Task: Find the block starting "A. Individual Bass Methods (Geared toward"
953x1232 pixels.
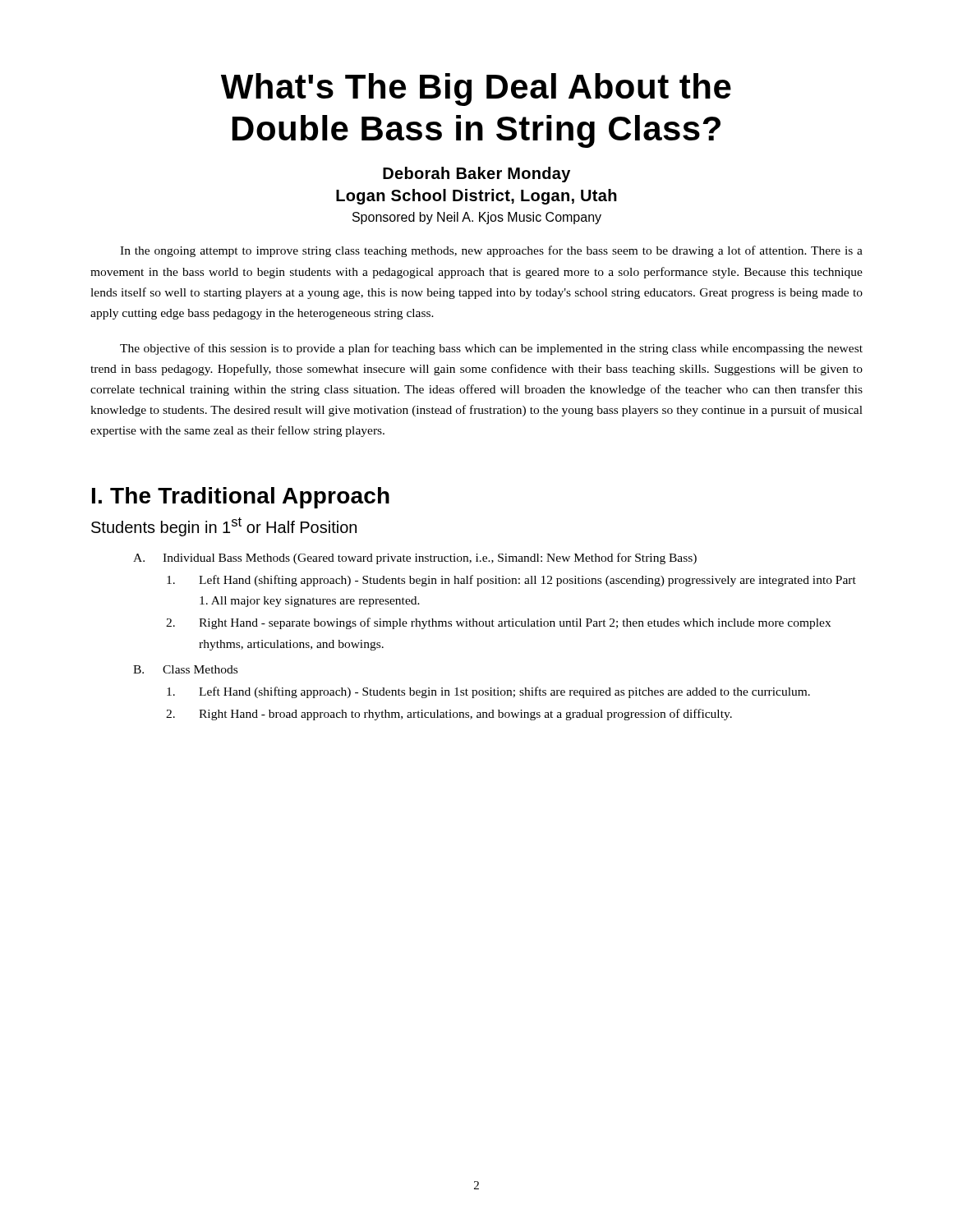Action: (498, 557)
